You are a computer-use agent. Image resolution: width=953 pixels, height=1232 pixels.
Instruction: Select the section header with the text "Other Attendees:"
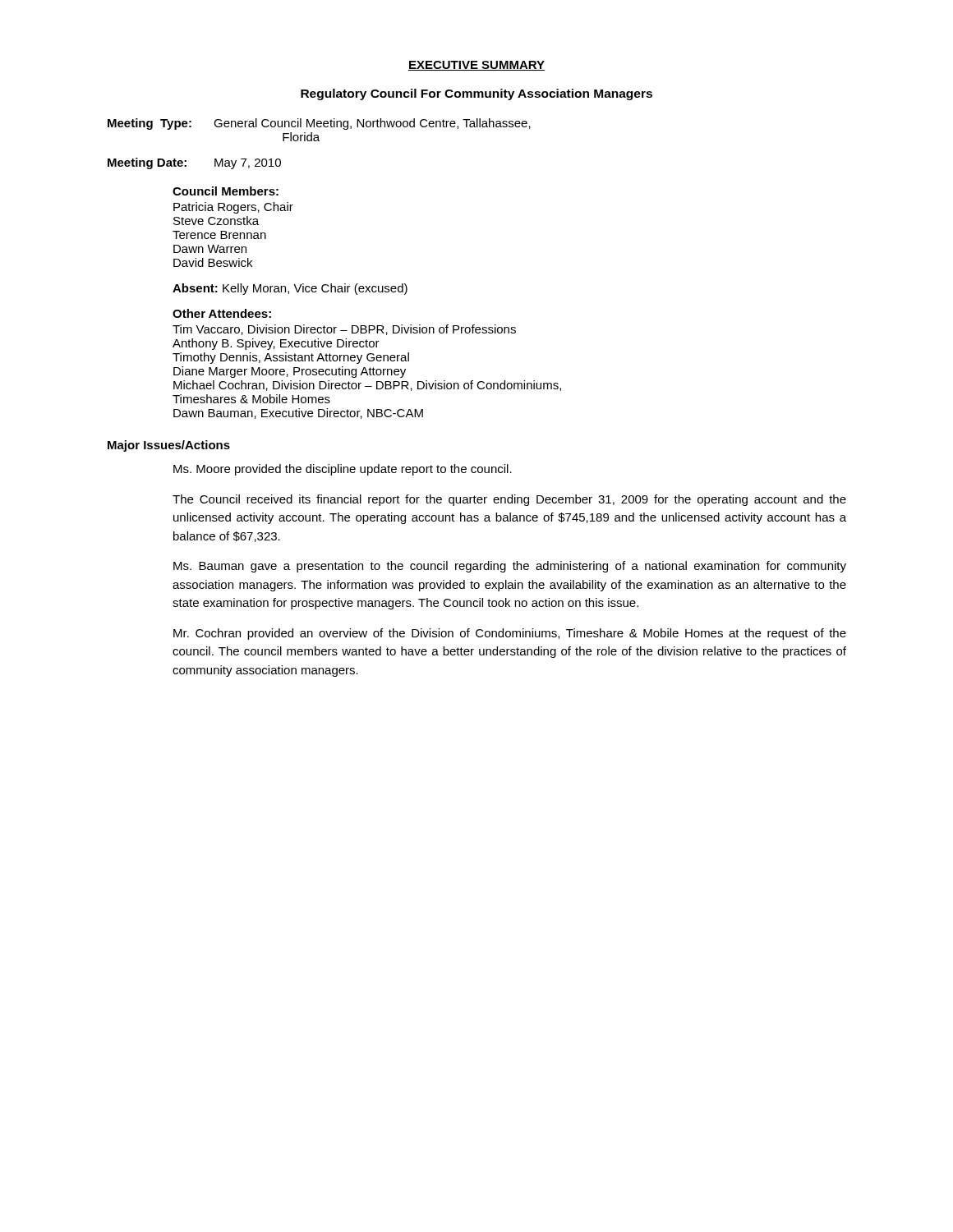coord(222,313)
